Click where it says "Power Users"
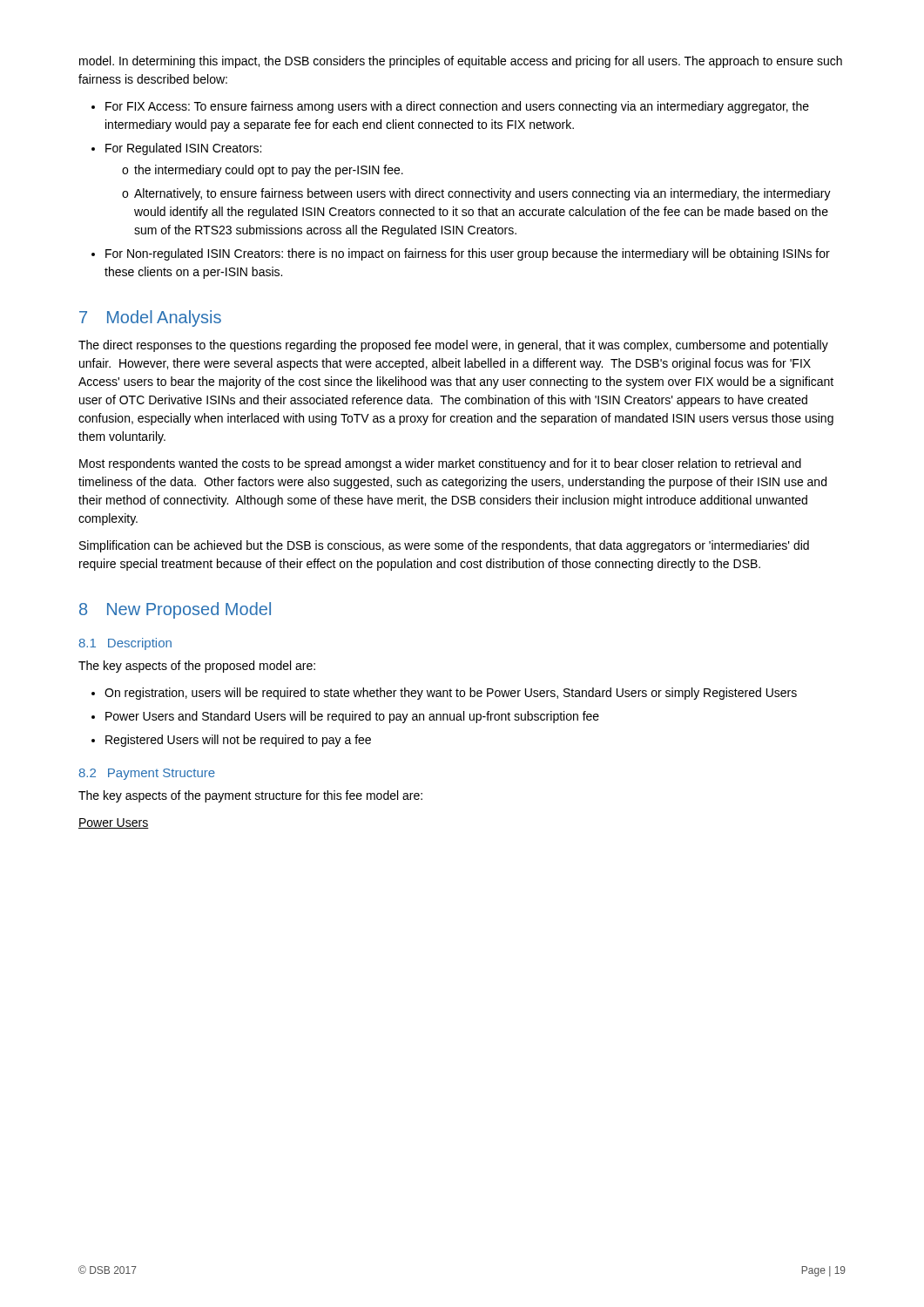 [113, 823]
